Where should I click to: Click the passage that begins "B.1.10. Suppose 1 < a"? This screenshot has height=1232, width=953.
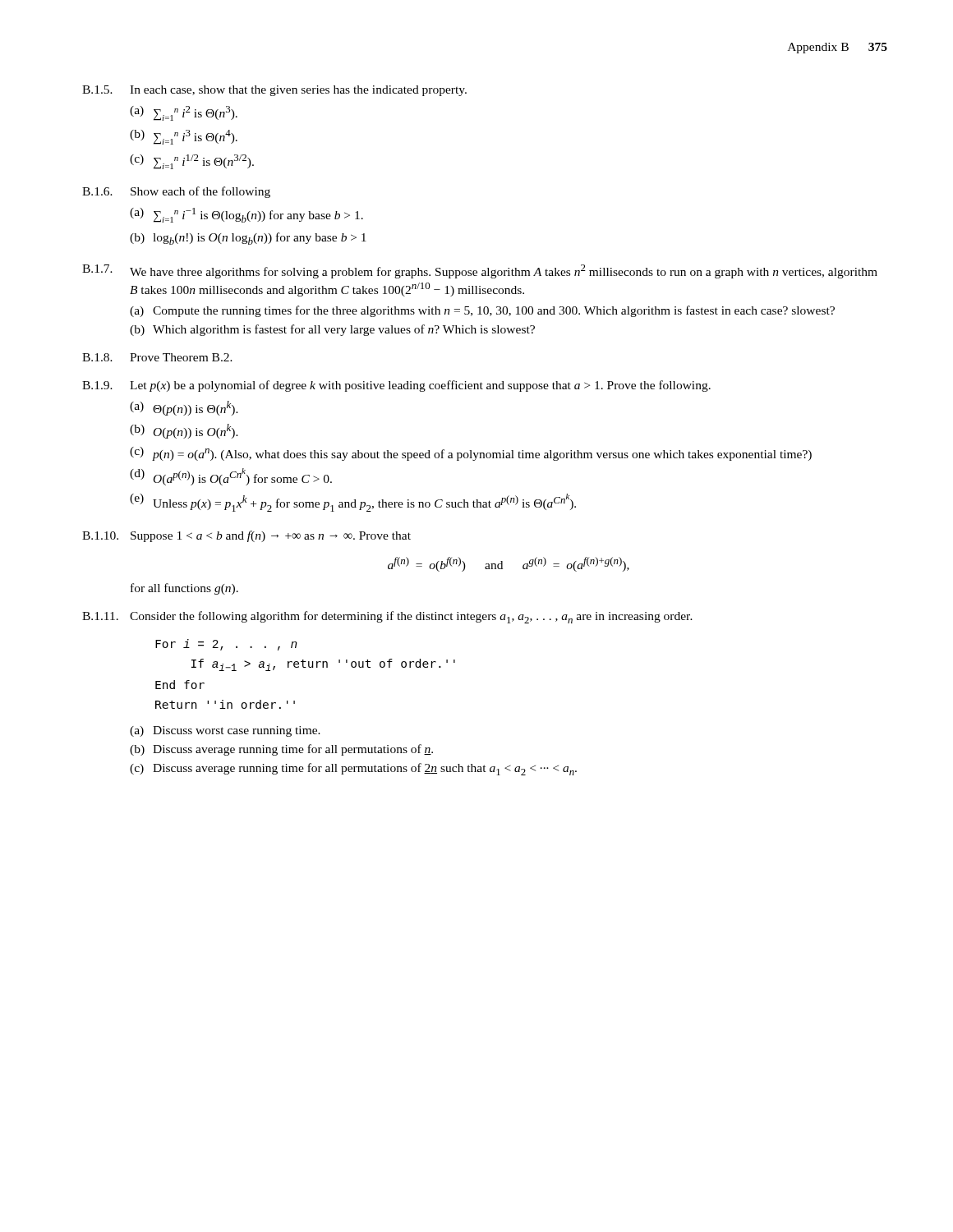[485, 562]
